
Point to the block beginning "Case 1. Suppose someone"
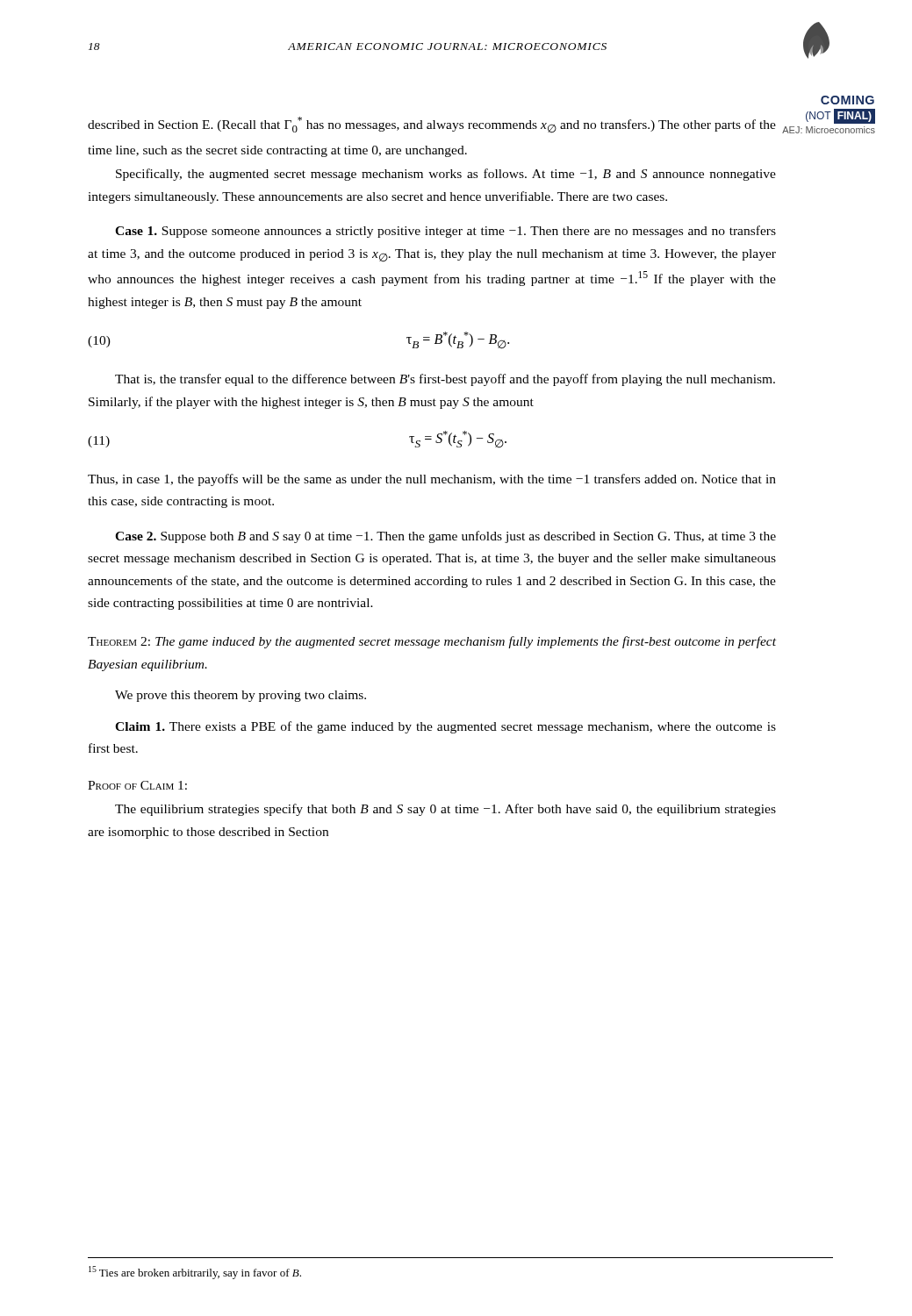tap(432, 266)
